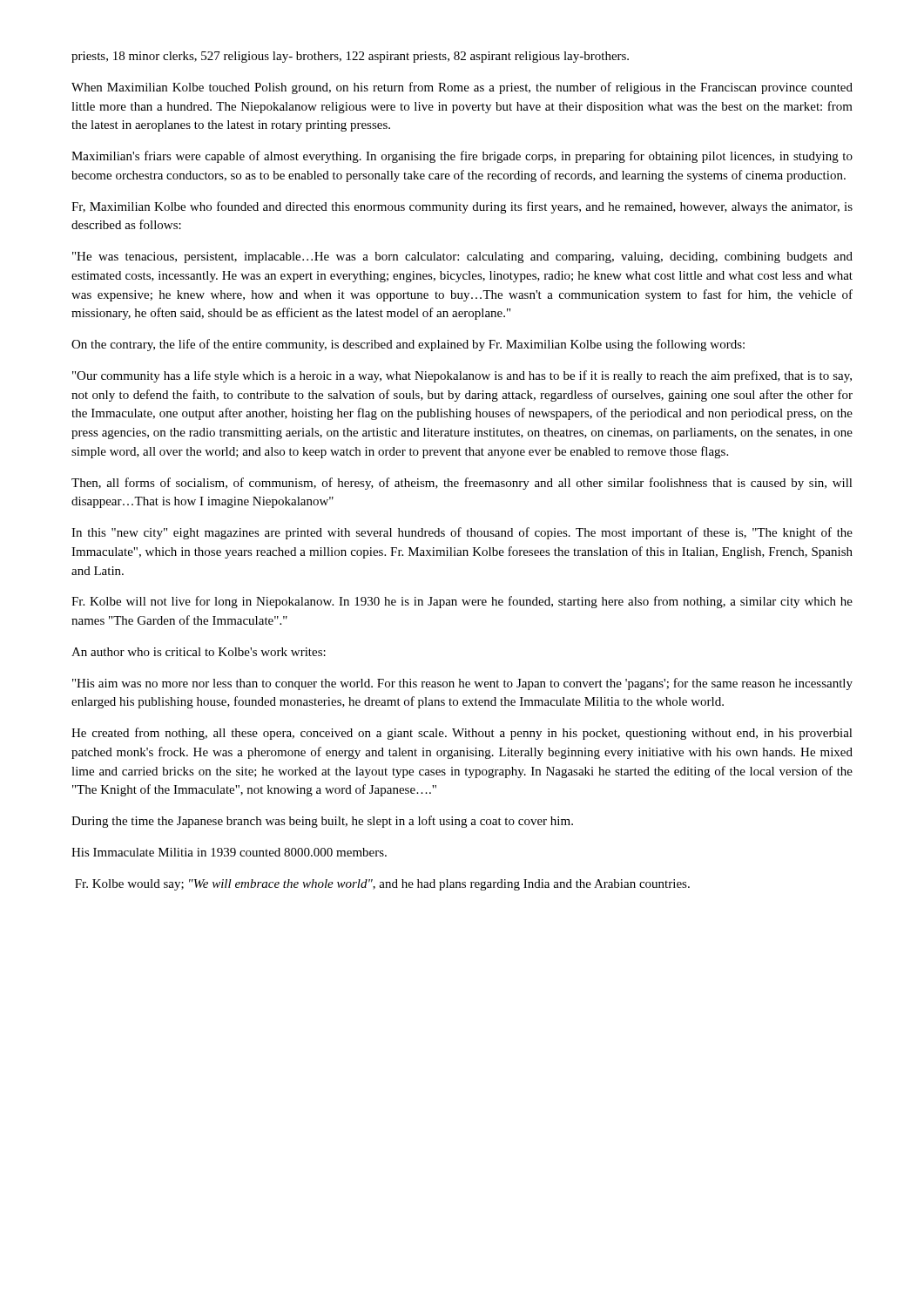
Task: Select the text block starting "priests, 18 minor clerks, 527 religious lay-"
Action: [351, 56]
